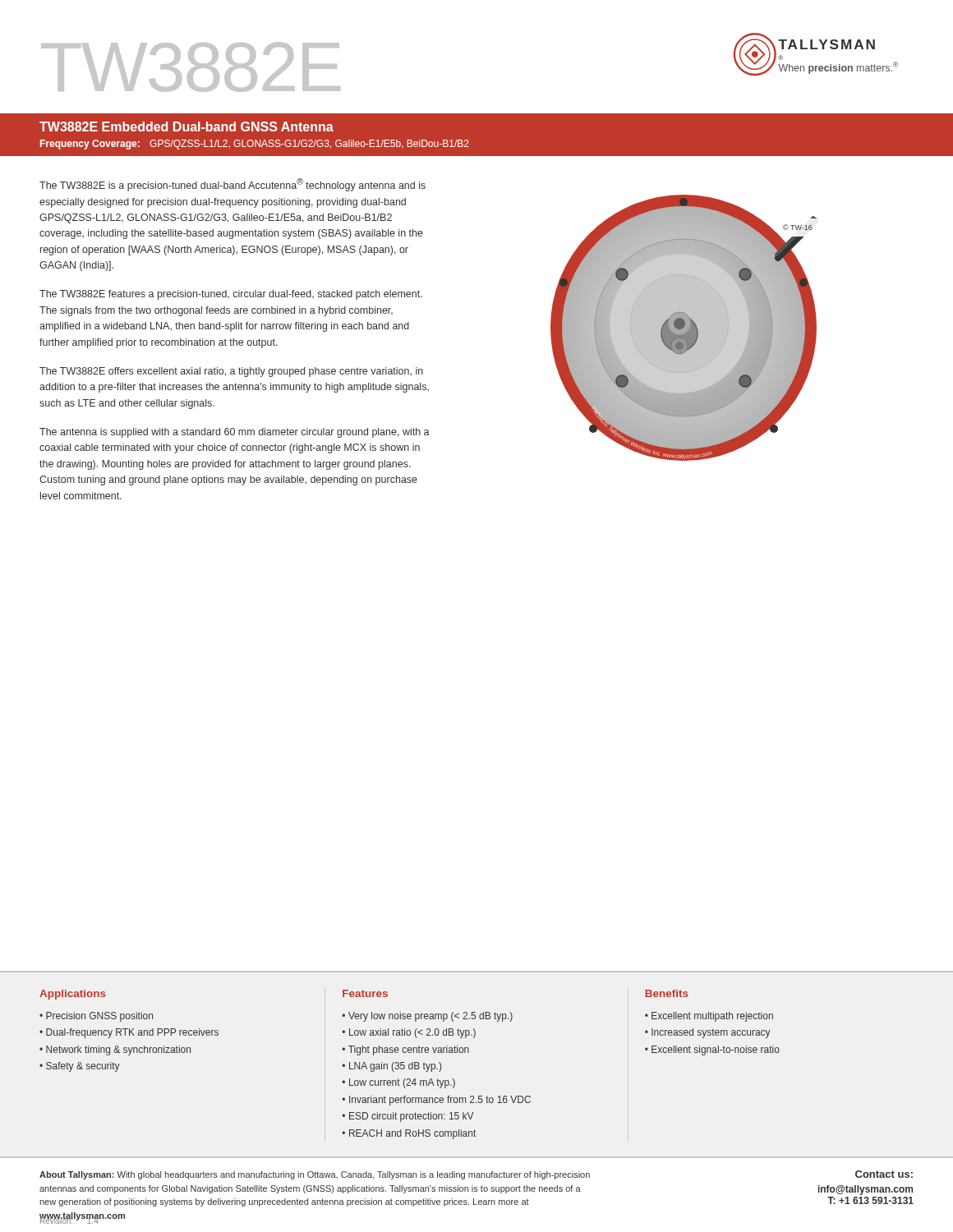
Task: Find "Invariant performance from 2.5 to 16 VDC" on this page
Action: [440, 1100]
